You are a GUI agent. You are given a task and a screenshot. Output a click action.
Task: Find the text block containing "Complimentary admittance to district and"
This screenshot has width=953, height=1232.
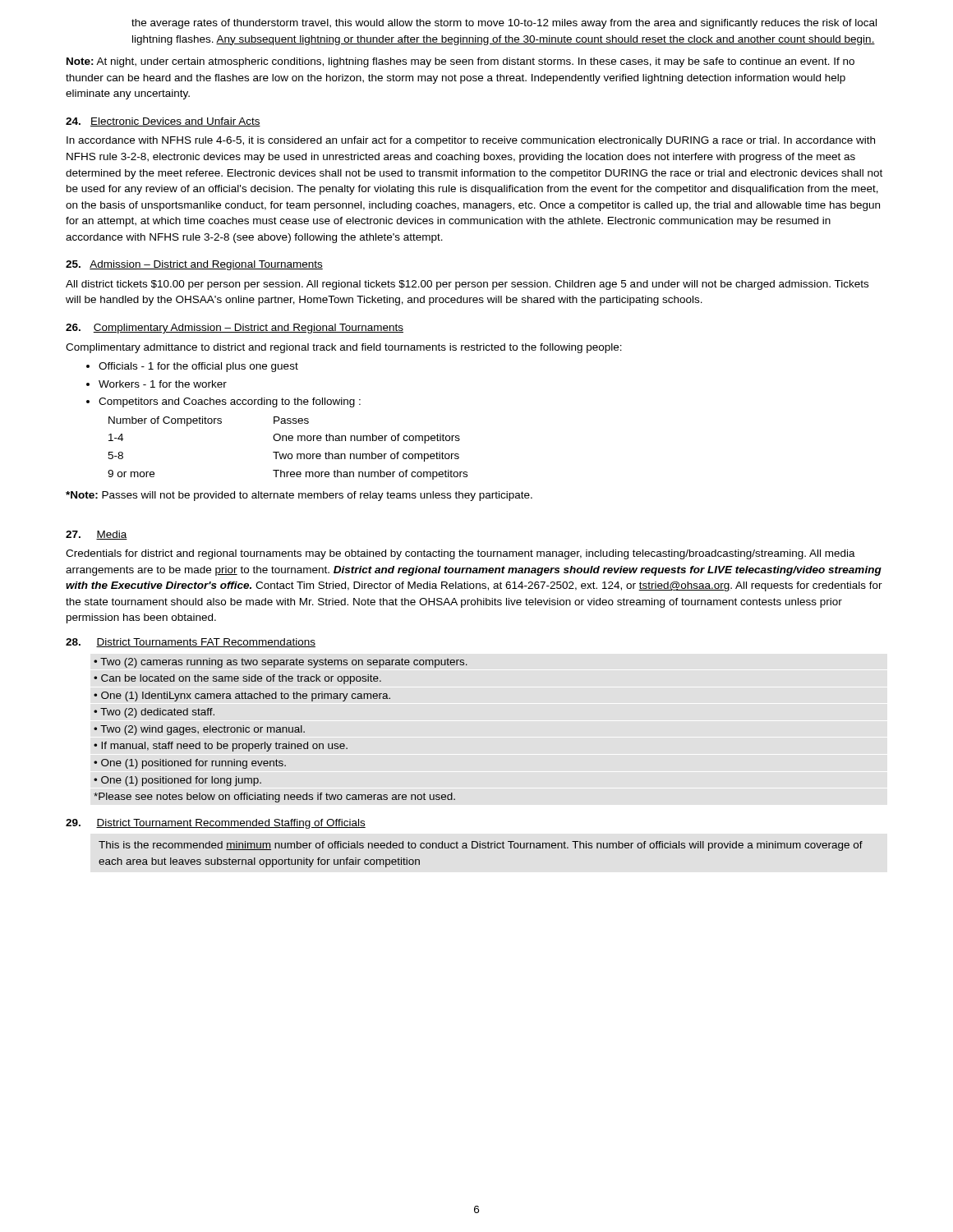point(344,347)
